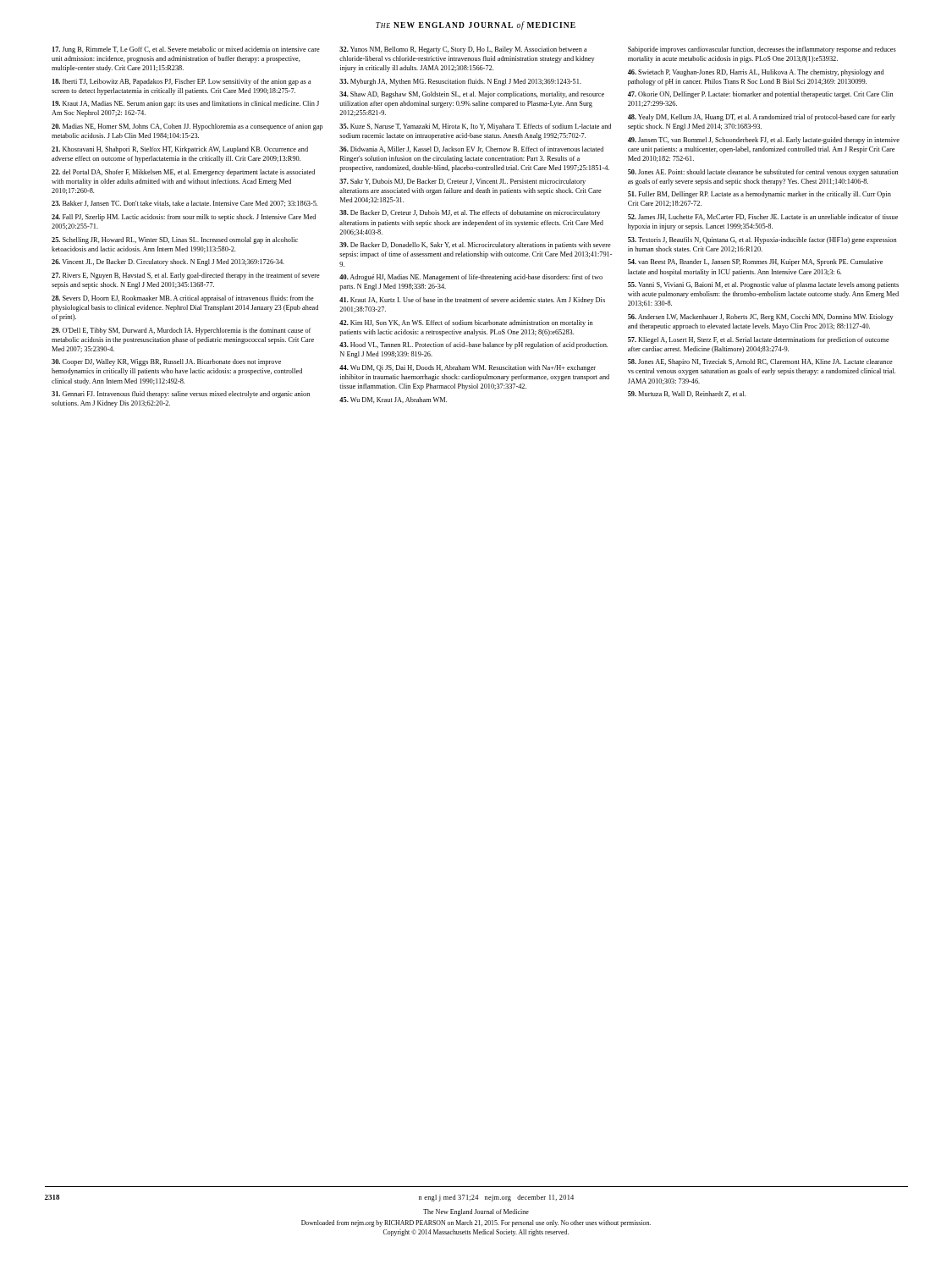Click on the list item containing "25. Schelling JR, Howard RL,"
The image size is (952, 1270).
click(x=175, y=244)
